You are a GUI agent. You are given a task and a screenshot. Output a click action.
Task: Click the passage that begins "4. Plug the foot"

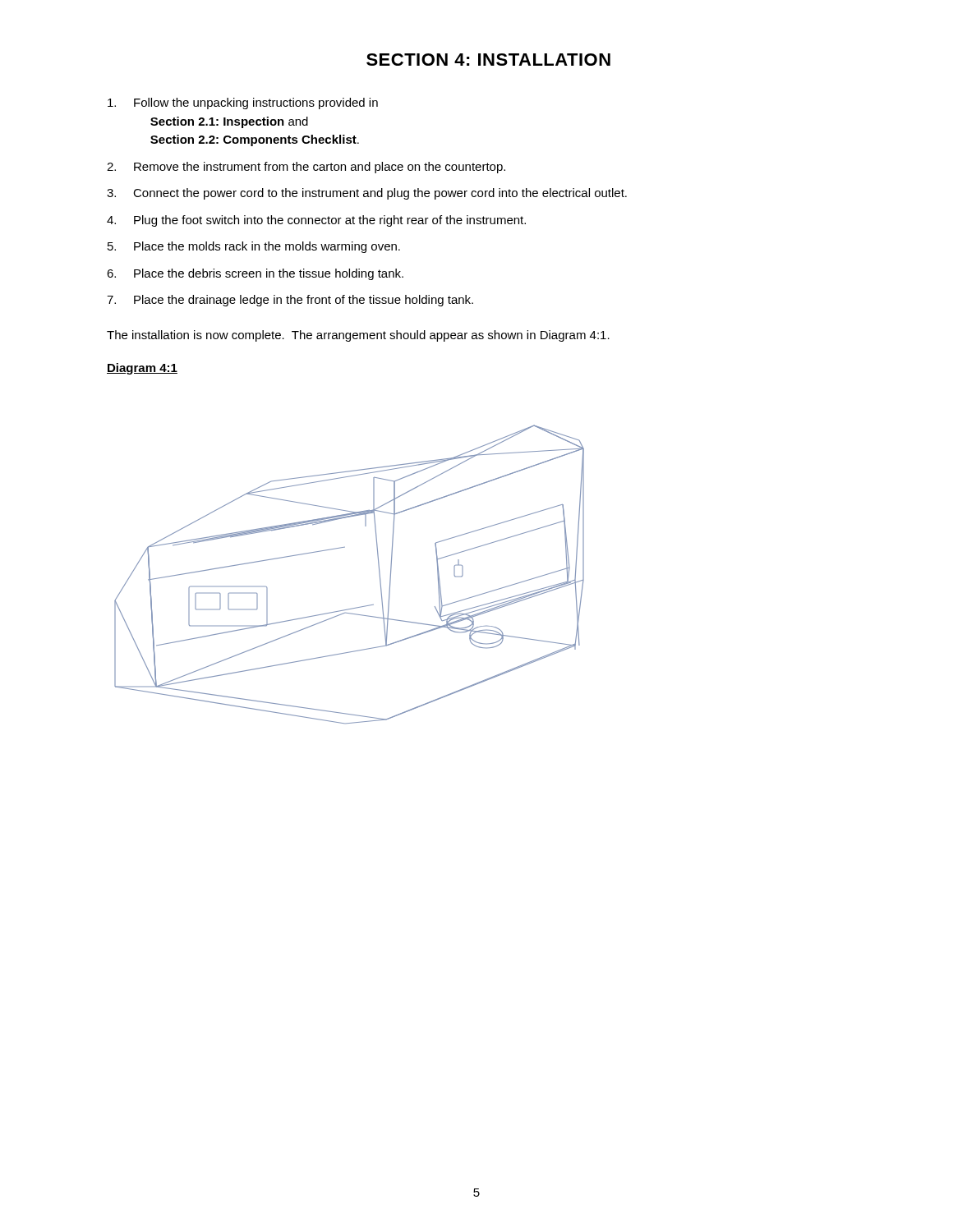(x=317, y=220)
